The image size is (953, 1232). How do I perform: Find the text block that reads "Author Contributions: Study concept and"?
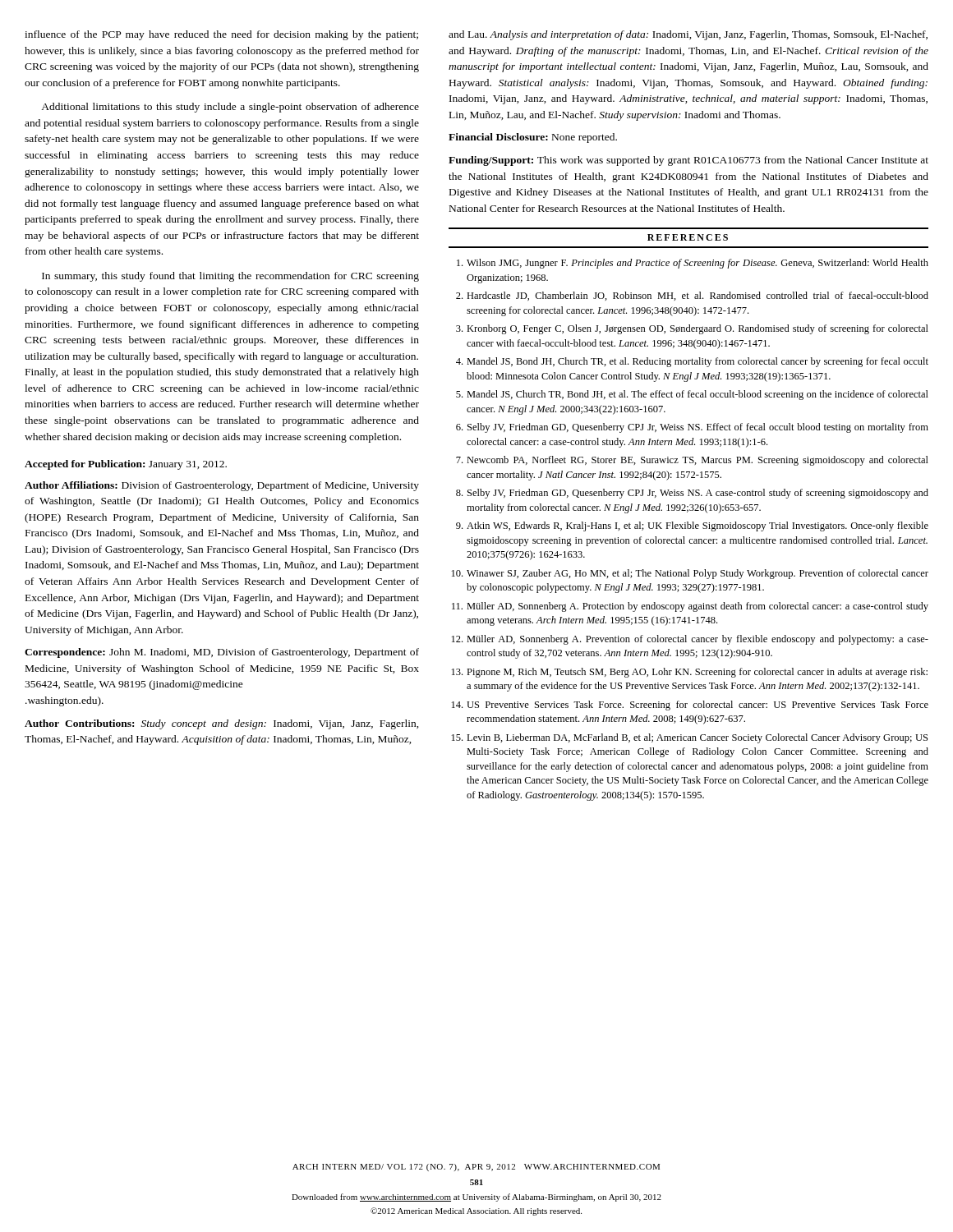[222, 731]
